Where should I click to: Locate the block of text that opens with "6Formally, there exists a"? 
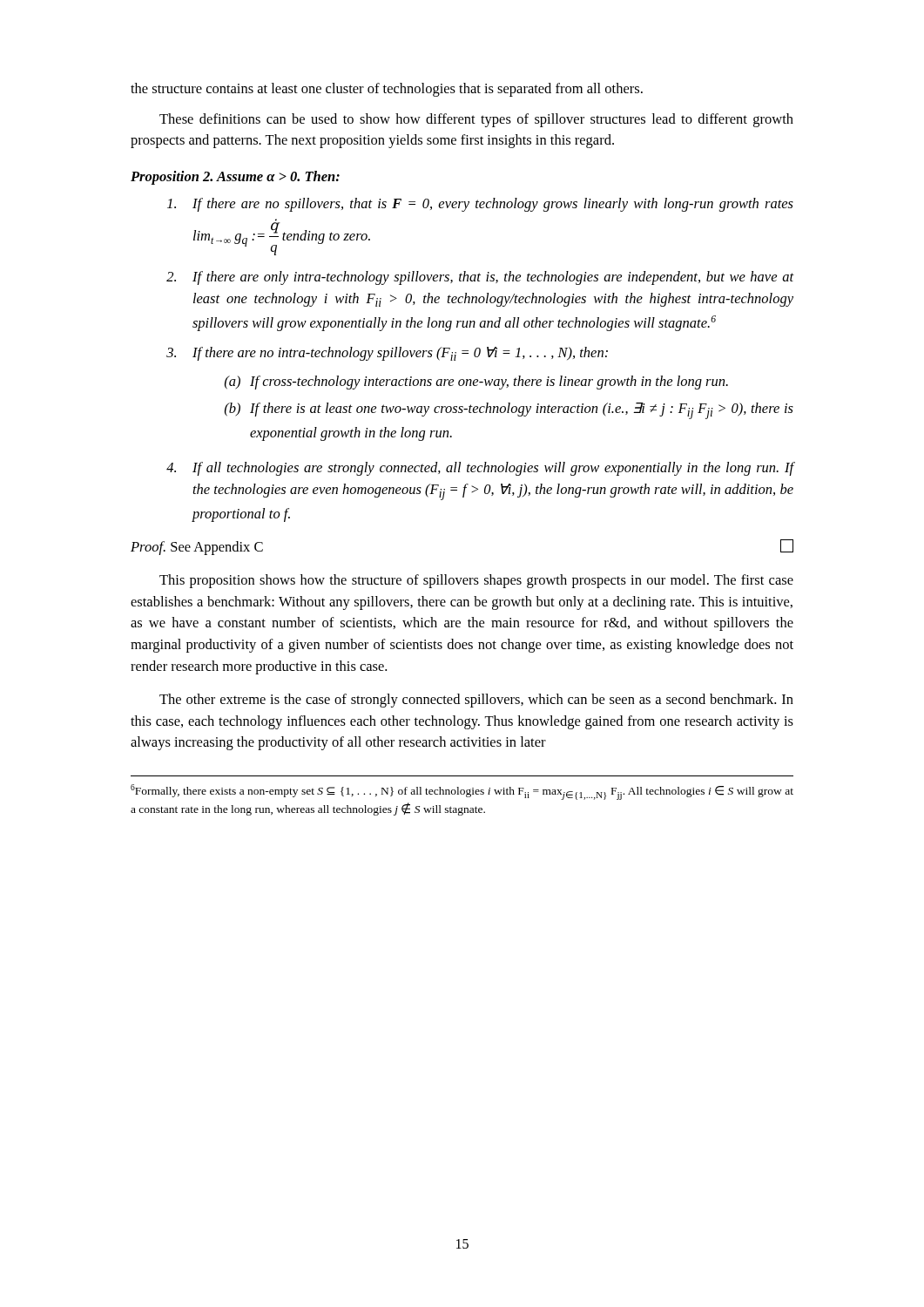tap(462, 800)
